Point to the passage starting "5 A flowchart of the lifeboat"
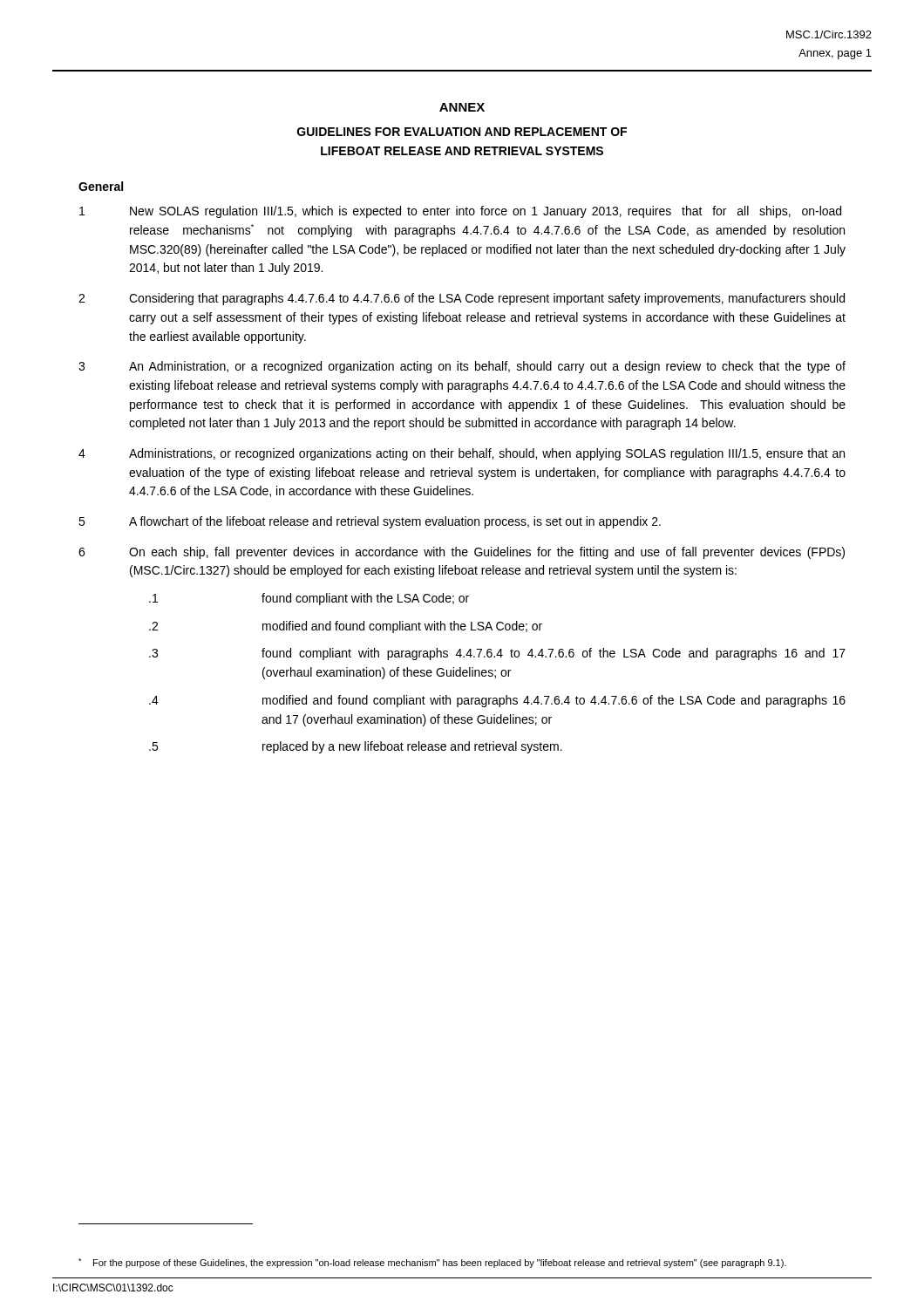The image size is (924, 1308). click(x=370, y=522)
